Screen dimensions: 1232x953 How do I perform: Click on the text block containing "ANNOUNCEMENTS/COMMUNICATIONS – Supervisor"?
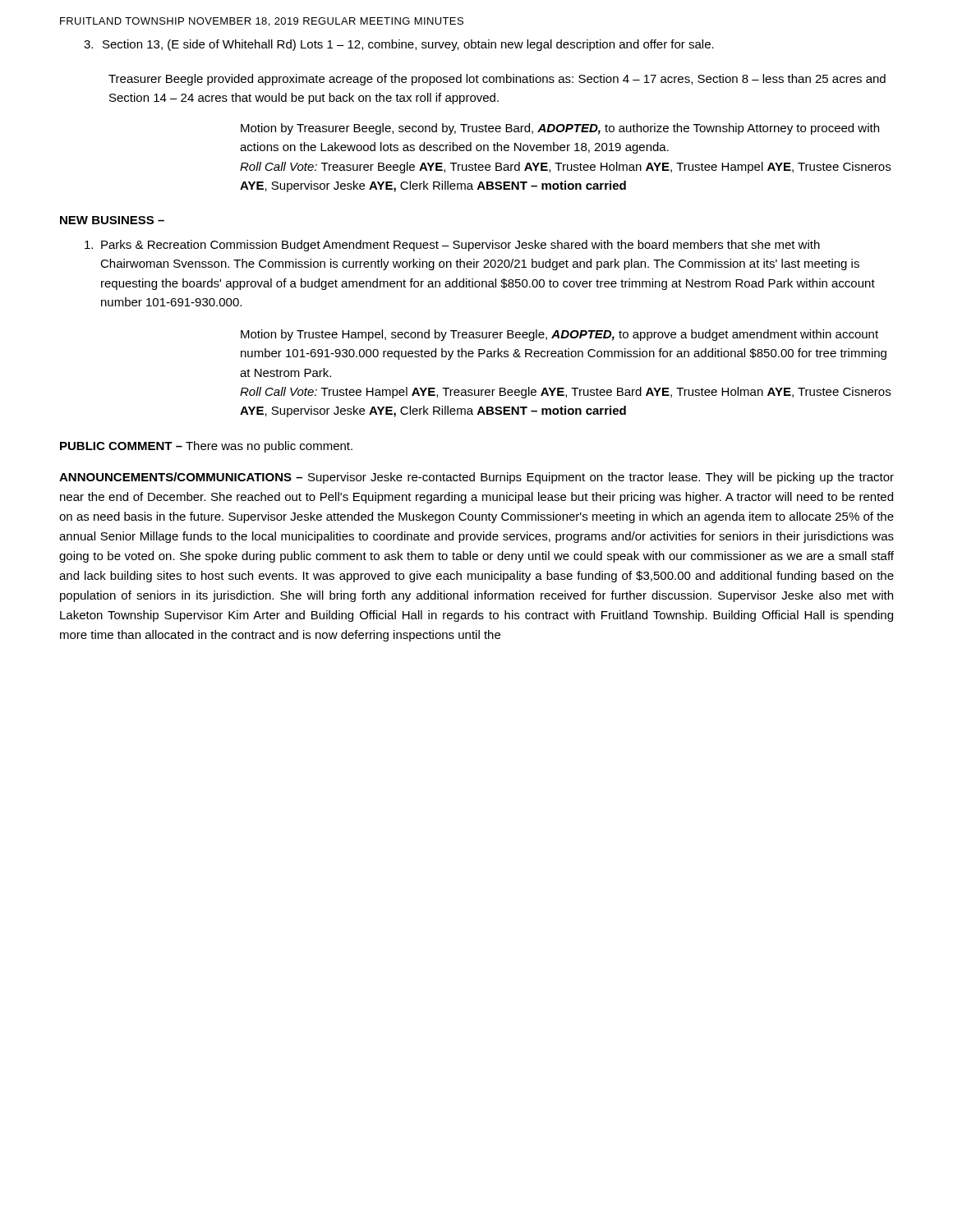pos(476,555)
